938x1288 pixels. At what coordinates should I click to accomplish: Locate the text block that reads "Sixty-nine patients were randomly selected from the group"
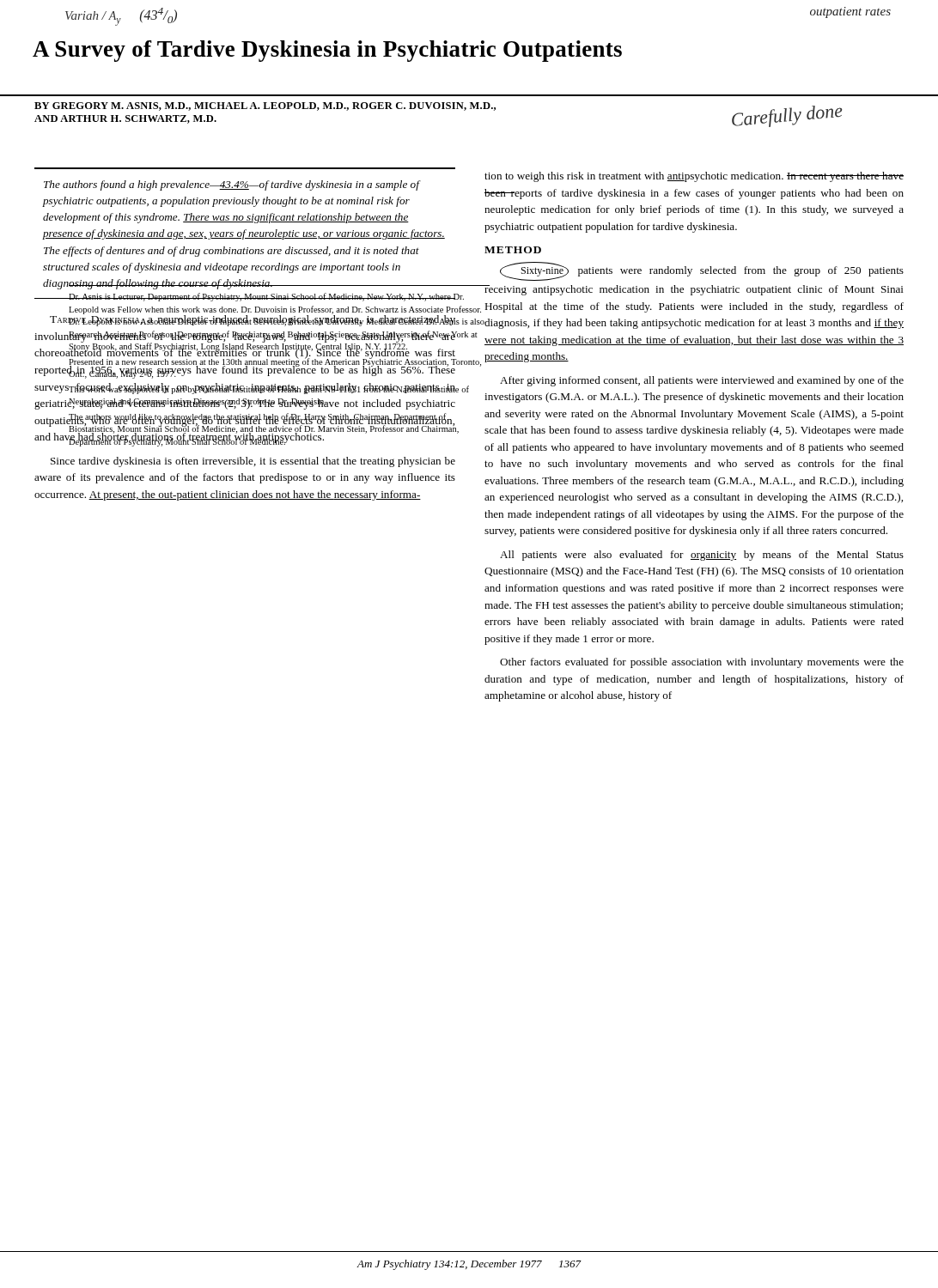694,483
